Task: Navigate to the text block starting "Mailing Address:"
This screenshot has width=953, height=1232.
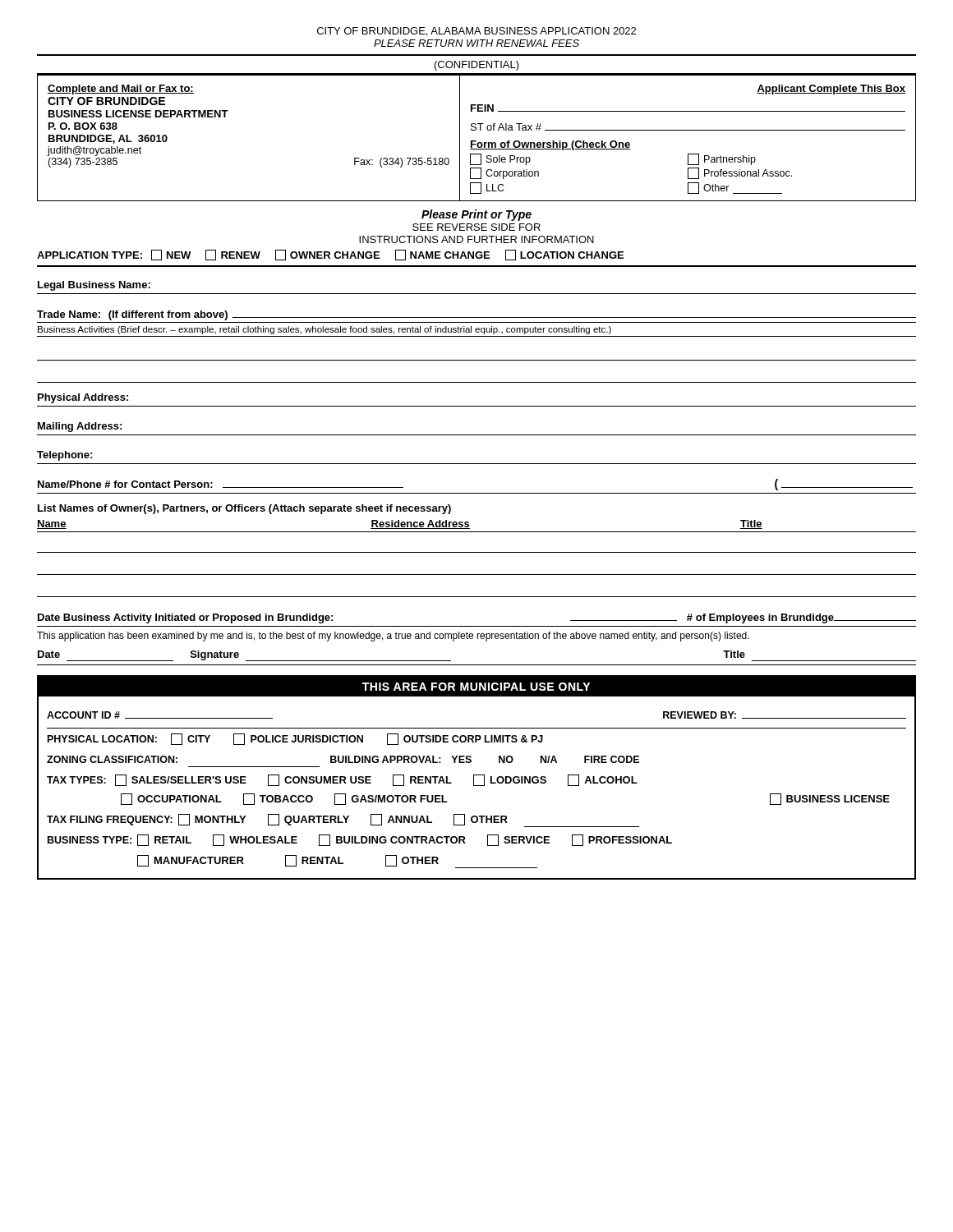Action: click(x=476, y=423)
